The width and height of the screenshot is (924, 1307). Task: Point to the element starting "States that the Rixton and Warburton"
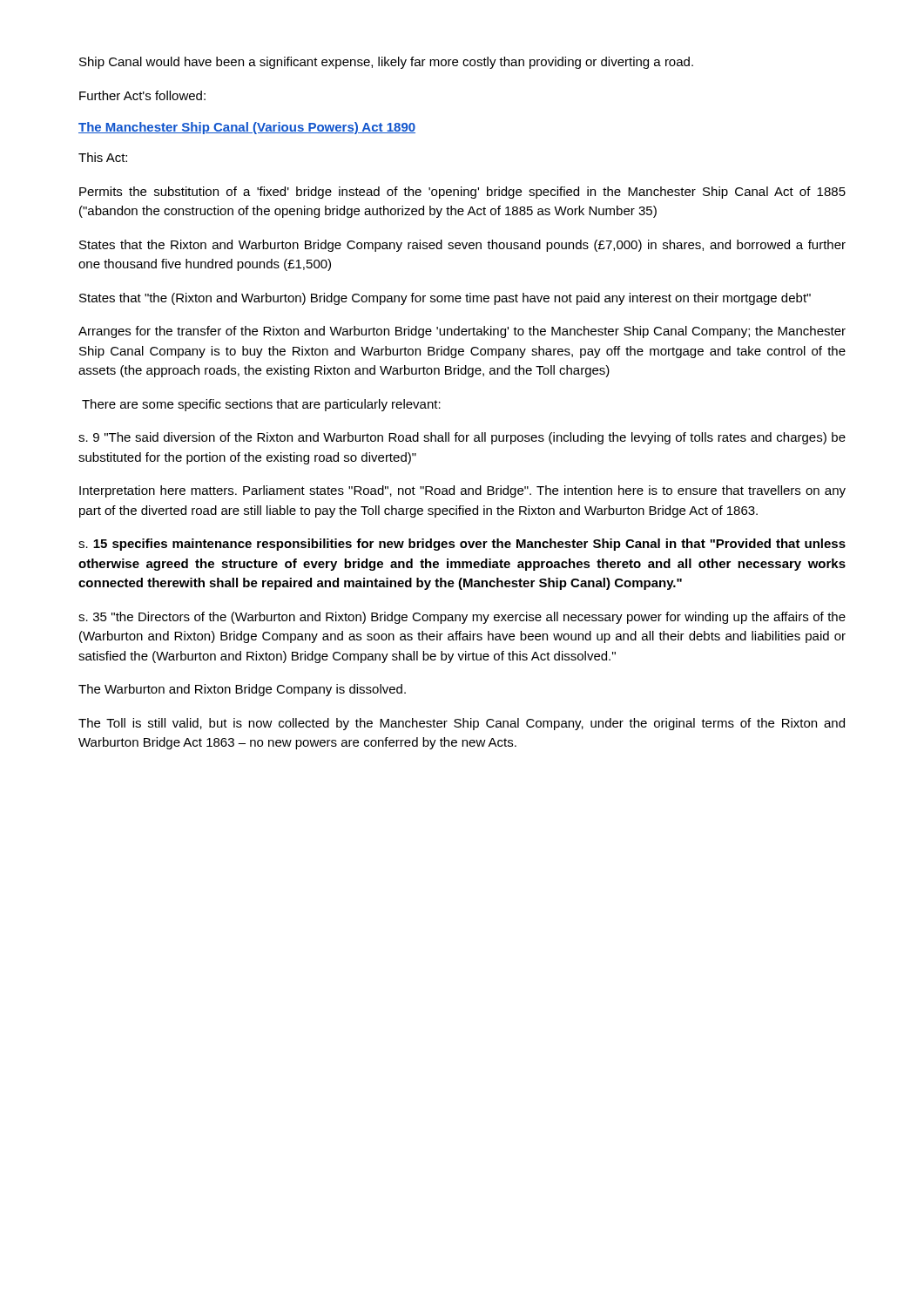click(x=462, y=254)
